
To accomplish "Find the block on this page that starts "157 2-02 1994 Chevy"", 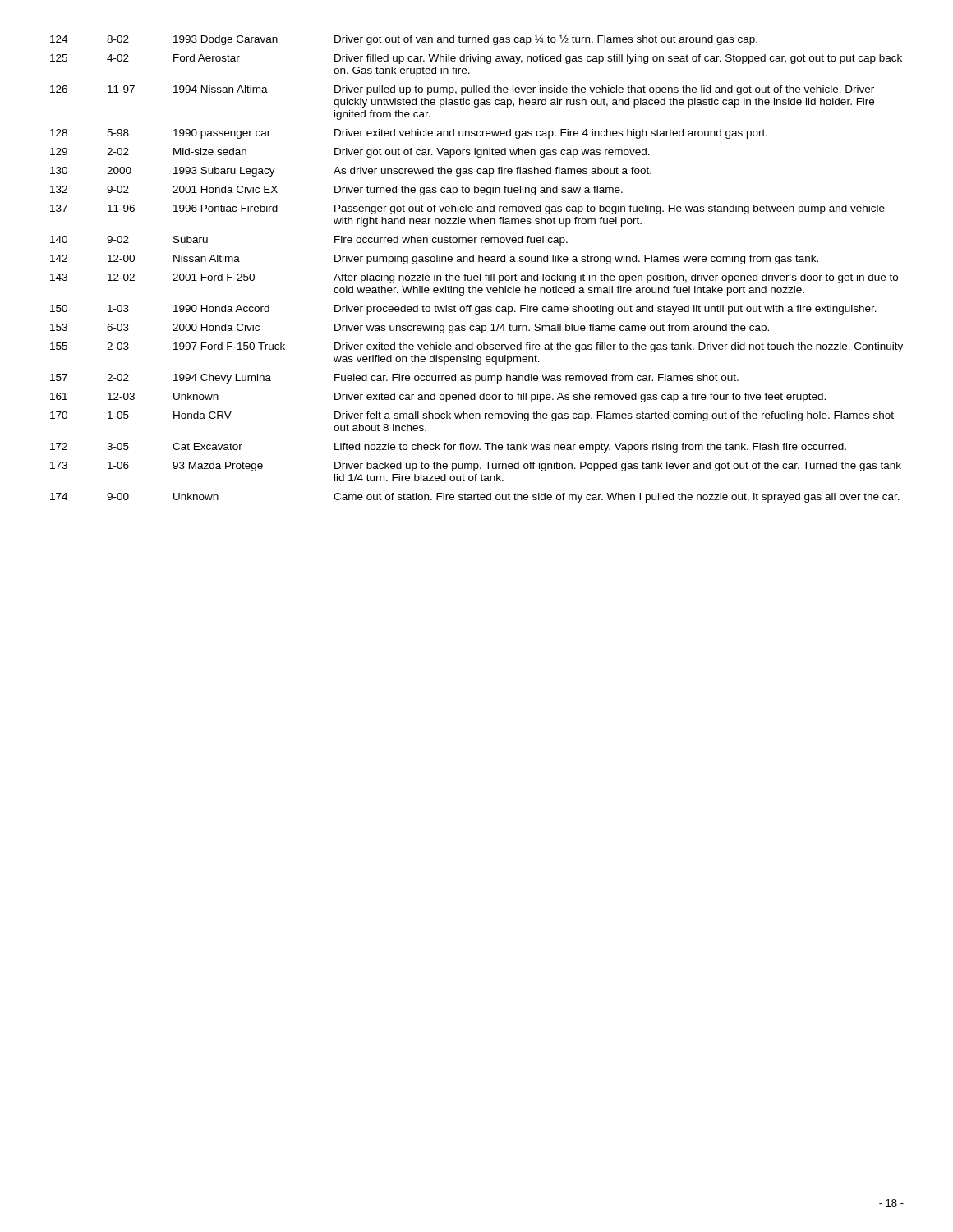I will (476, 377).
